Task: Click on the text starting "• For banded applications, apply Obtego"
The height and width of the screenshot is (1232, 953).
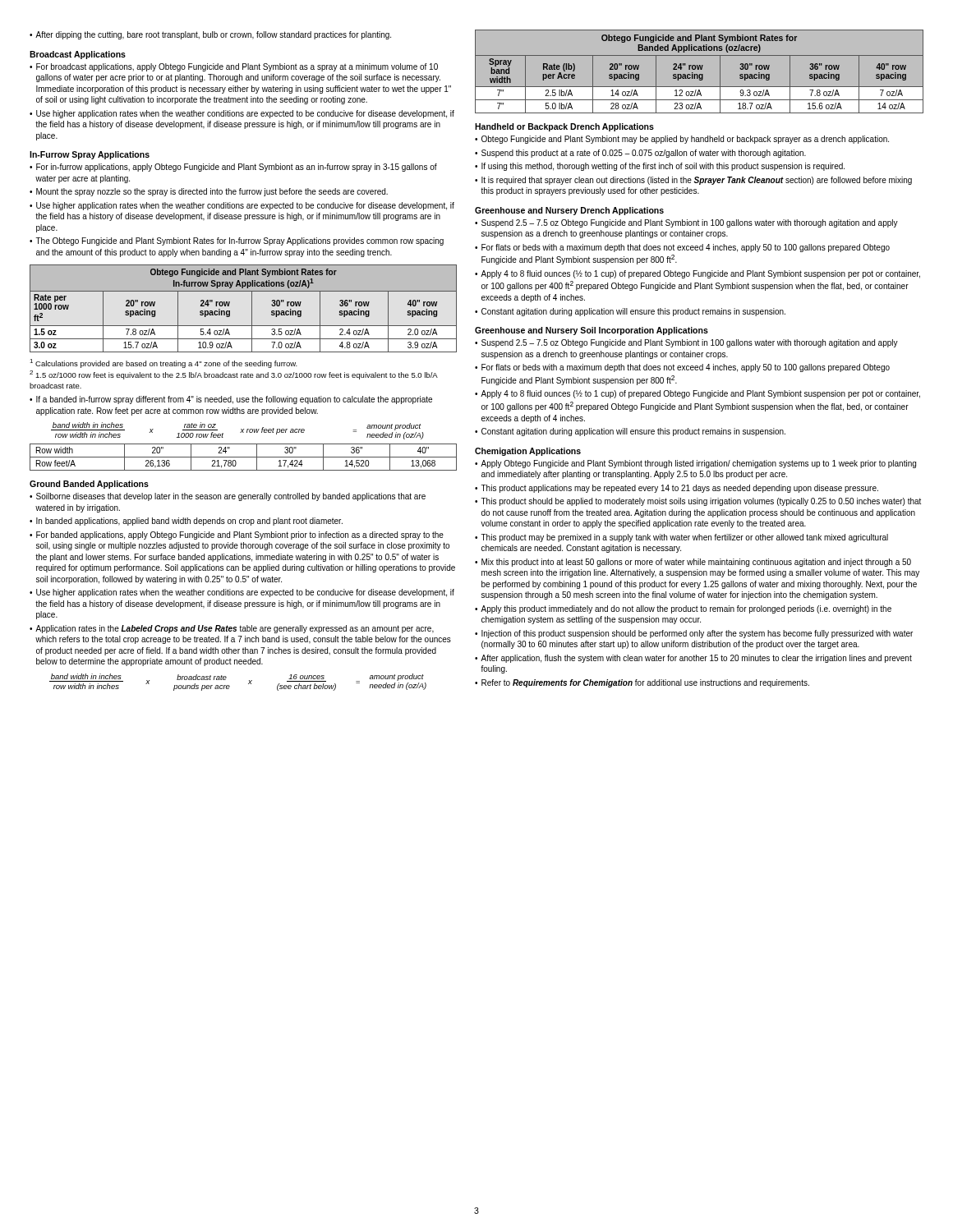Action: pos(243,557)
